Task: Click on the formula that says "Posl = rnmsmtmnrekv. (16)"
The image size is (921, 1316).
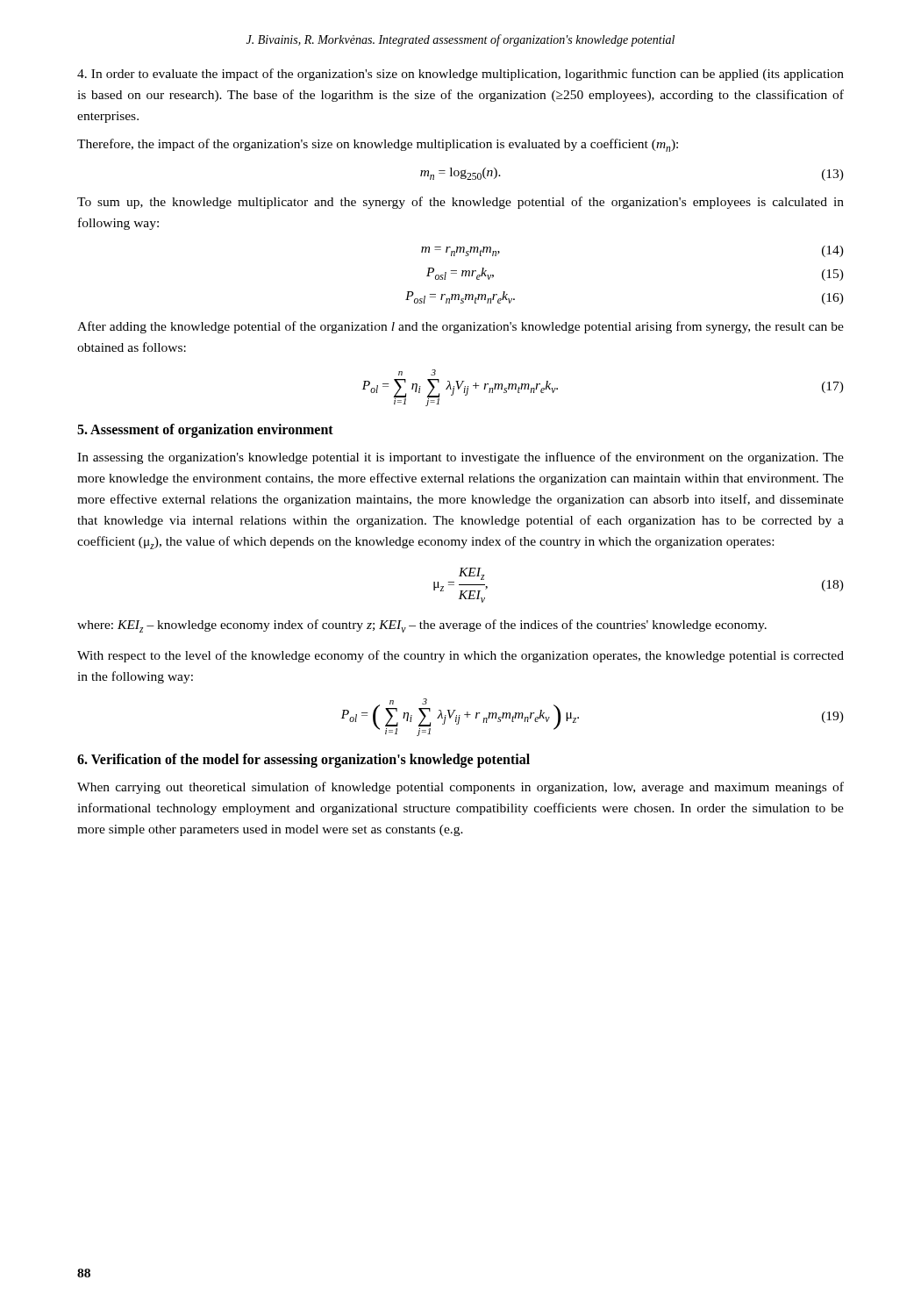Action: tap(460, 297)
